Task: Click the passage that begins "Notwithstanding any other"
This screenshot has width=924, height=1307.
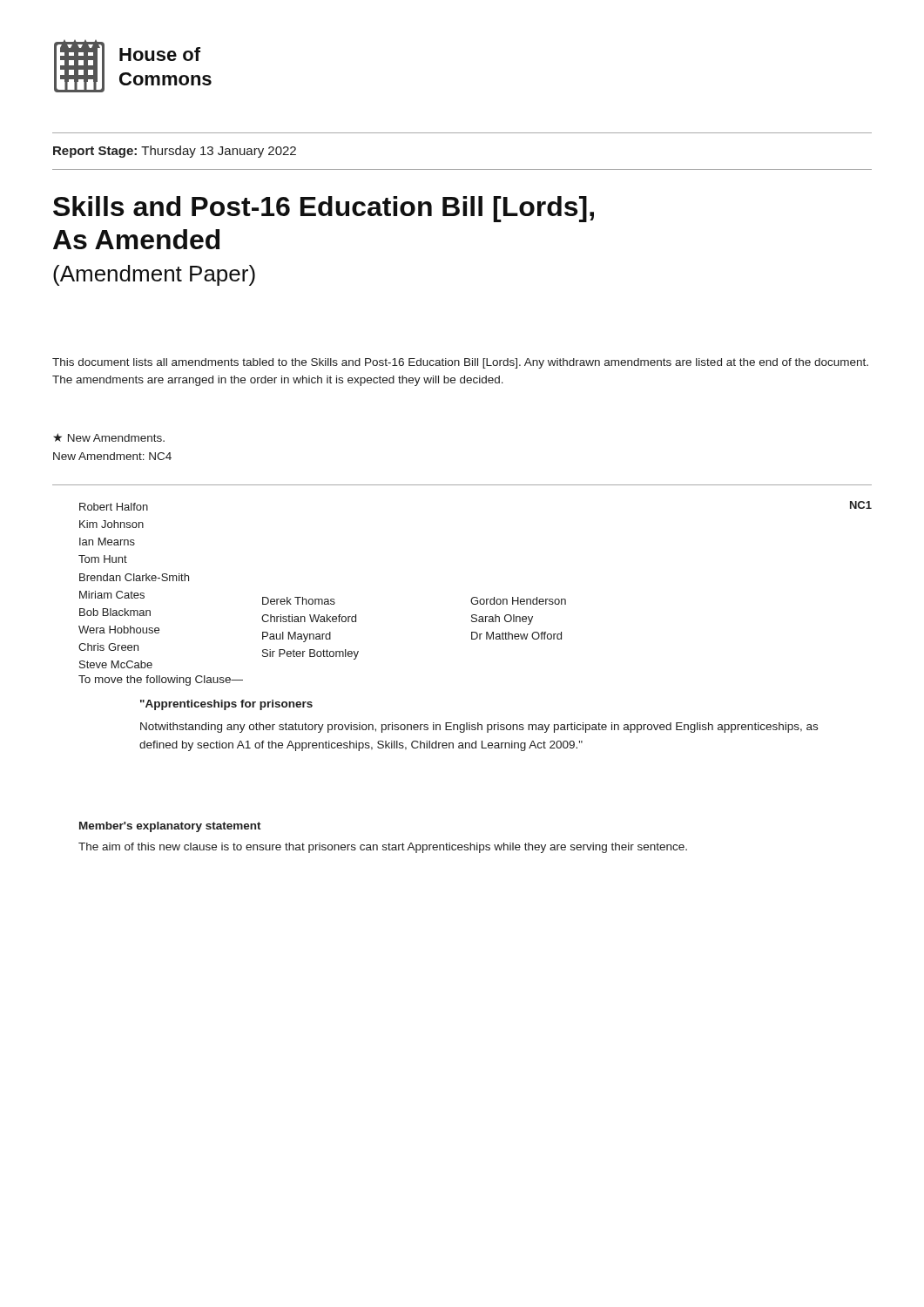Action: tap(479, 735)
